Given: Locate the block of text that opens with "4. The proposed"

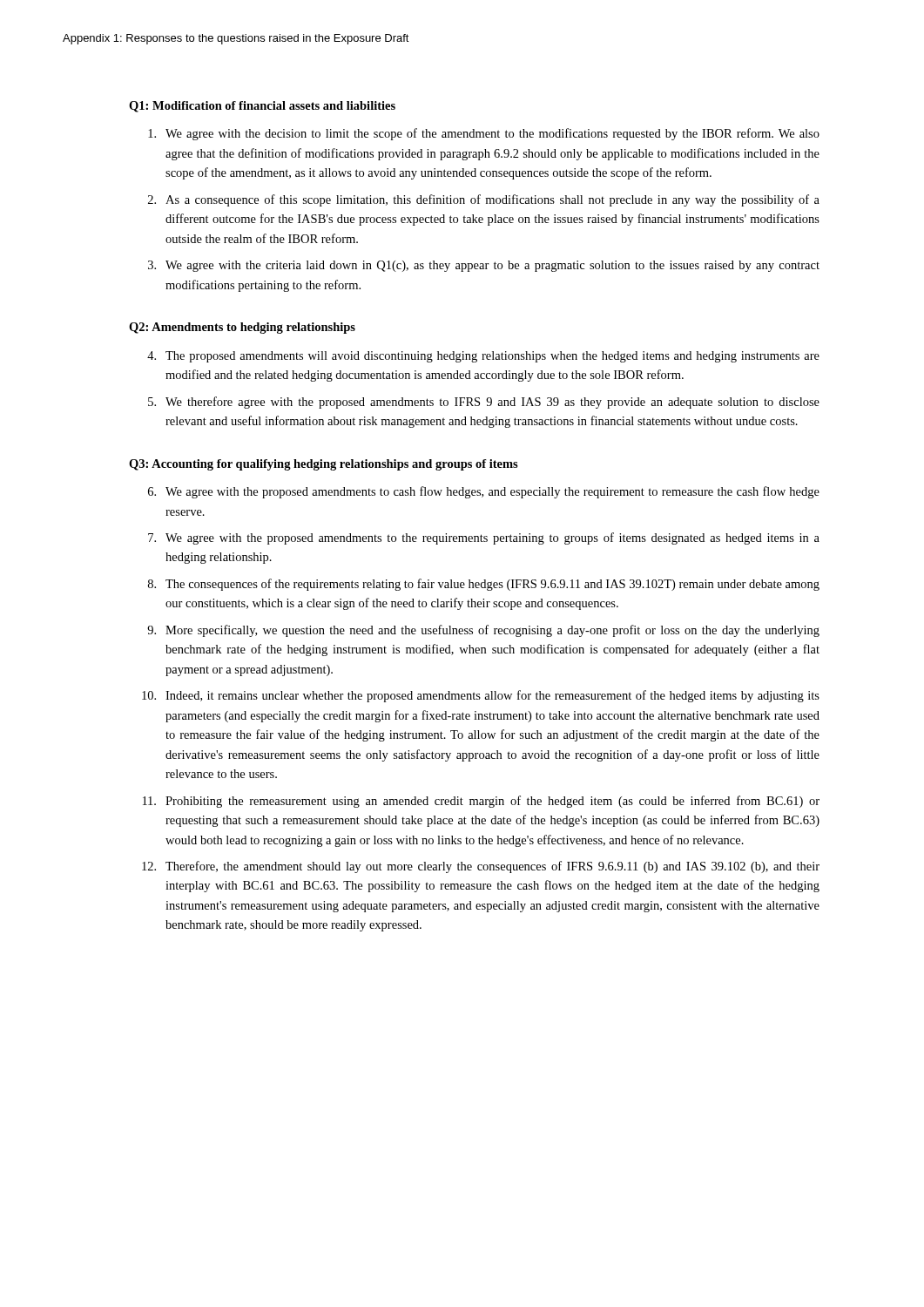Looking at the screenshot, I should tap(474, 365).
